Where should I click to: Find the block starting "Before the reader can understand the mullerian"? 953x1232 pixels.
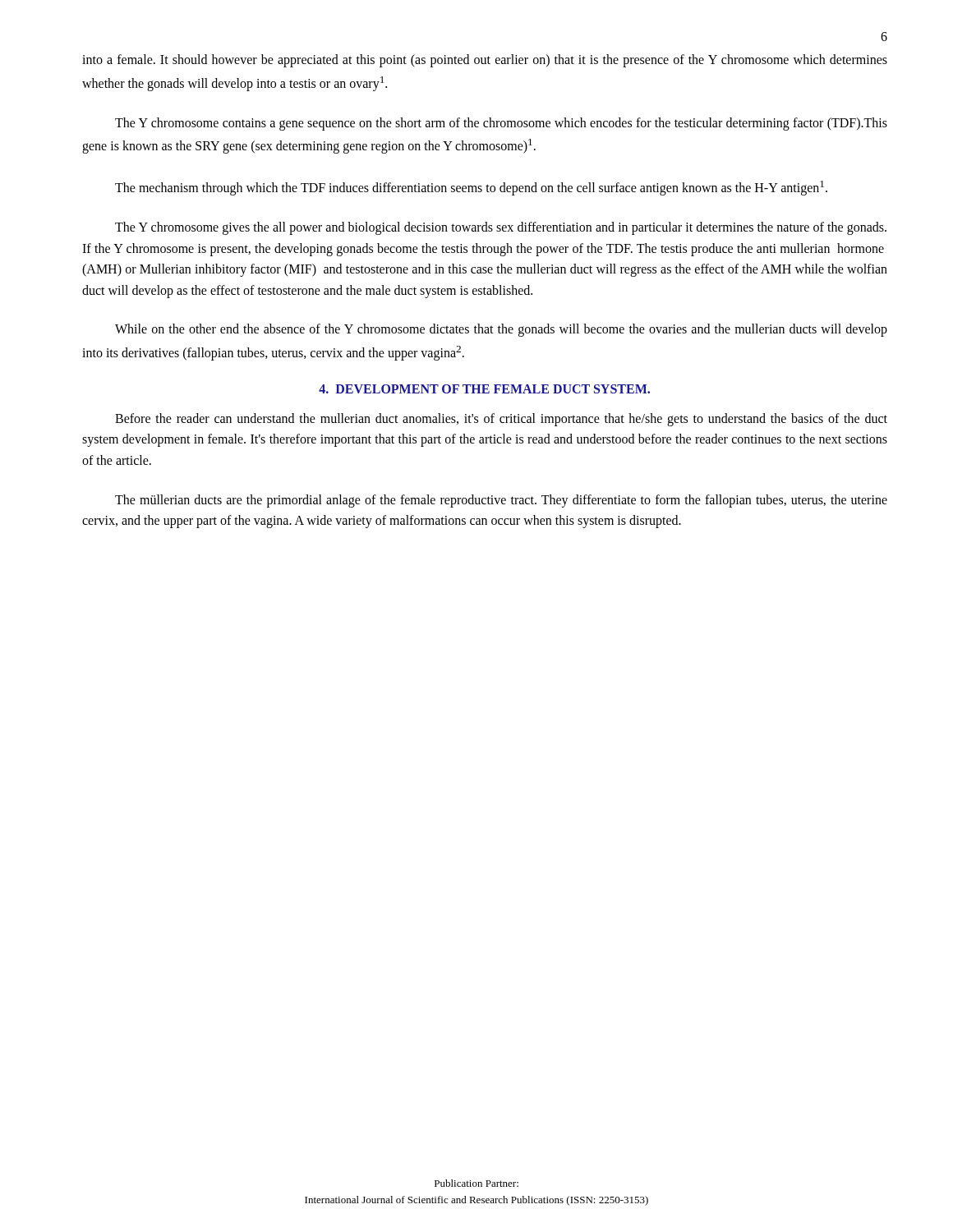[485, 439]
